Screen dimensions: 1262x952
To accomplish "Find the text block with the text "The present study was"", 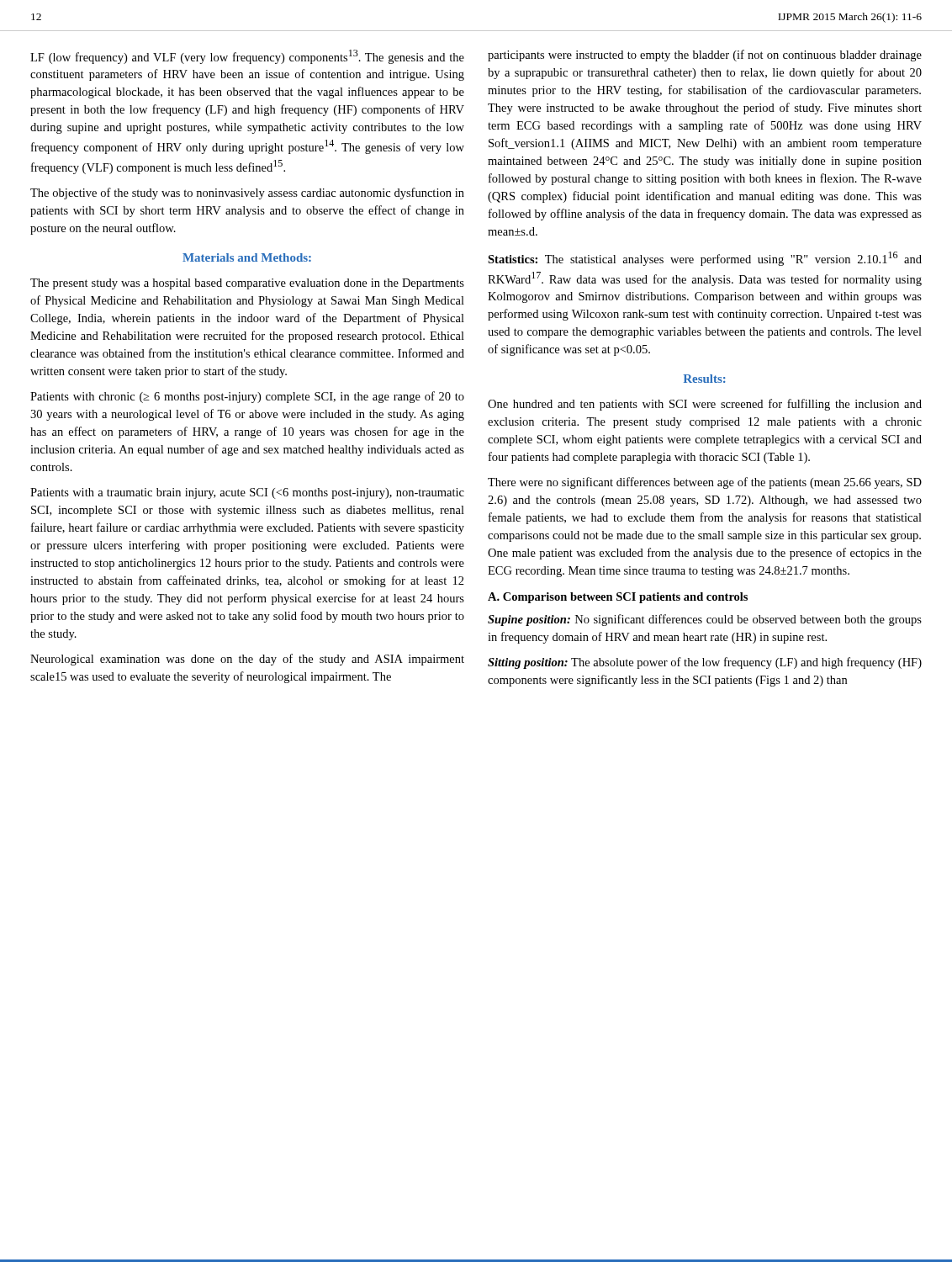I will tap(247, 327).
